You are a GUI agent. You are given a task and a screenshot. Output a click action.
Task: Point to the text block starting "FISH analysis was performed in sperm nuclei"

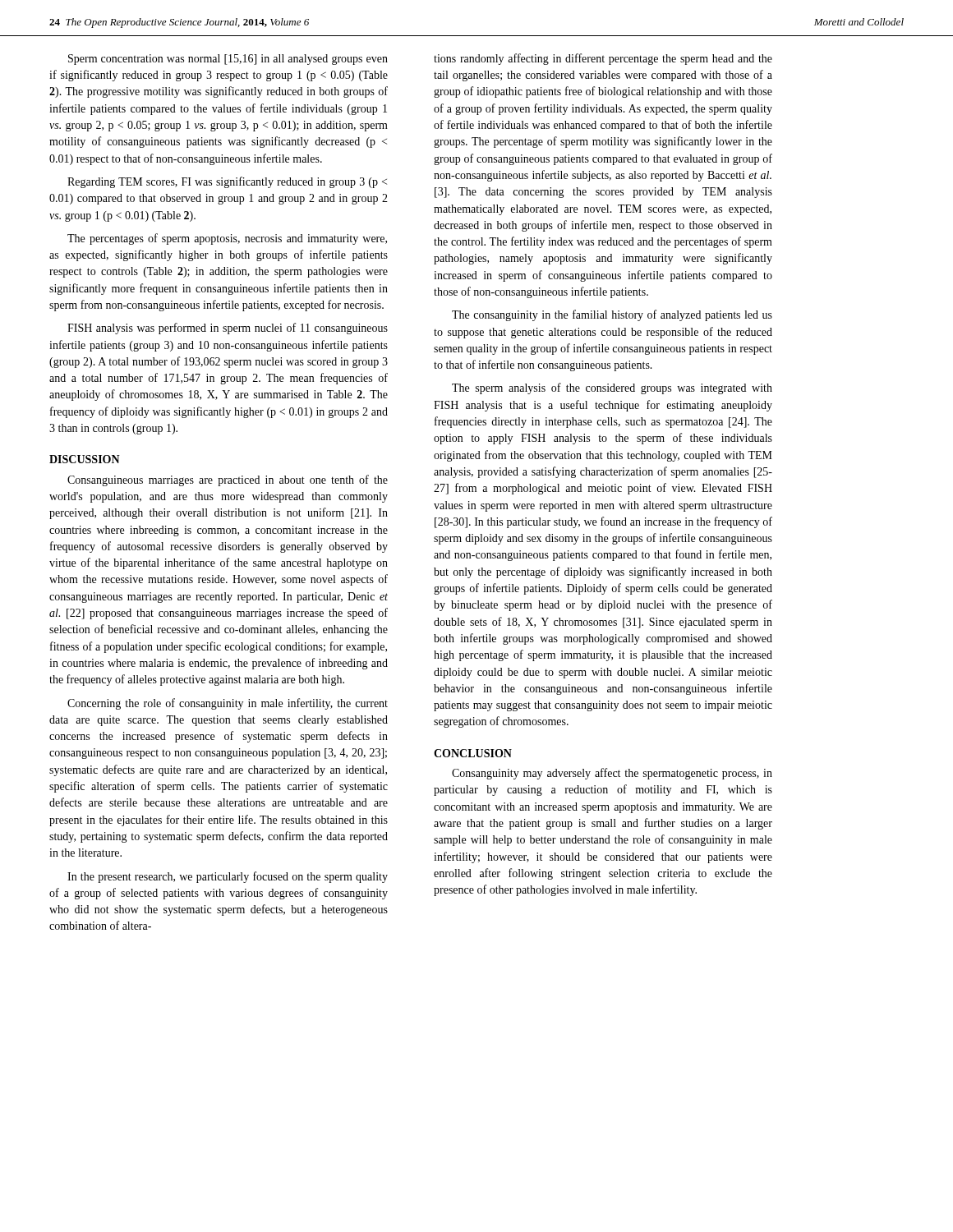[x=219, y=378]
